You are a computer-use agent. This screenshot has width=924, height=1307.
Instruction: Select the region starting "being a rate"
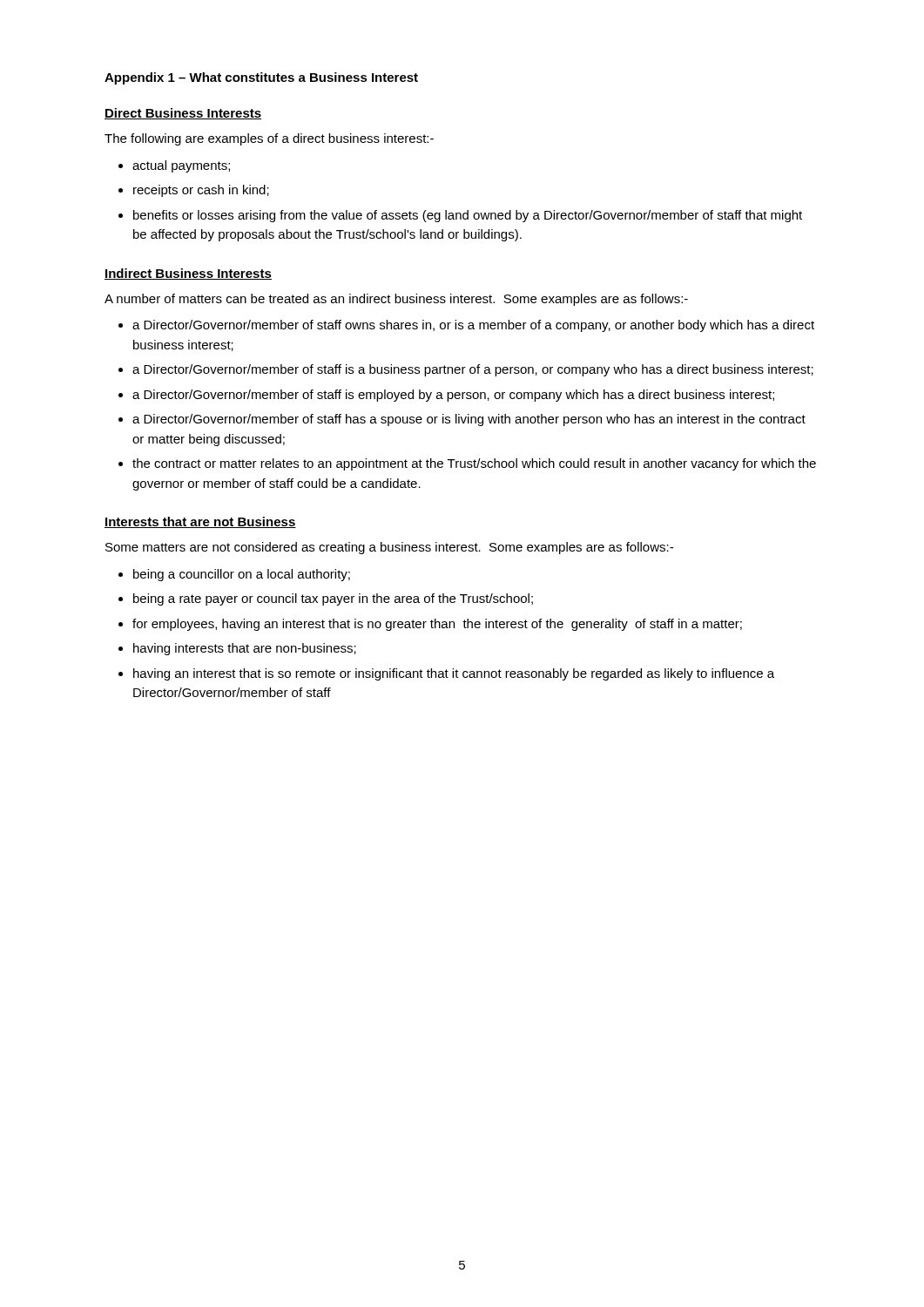pos(333,598)
